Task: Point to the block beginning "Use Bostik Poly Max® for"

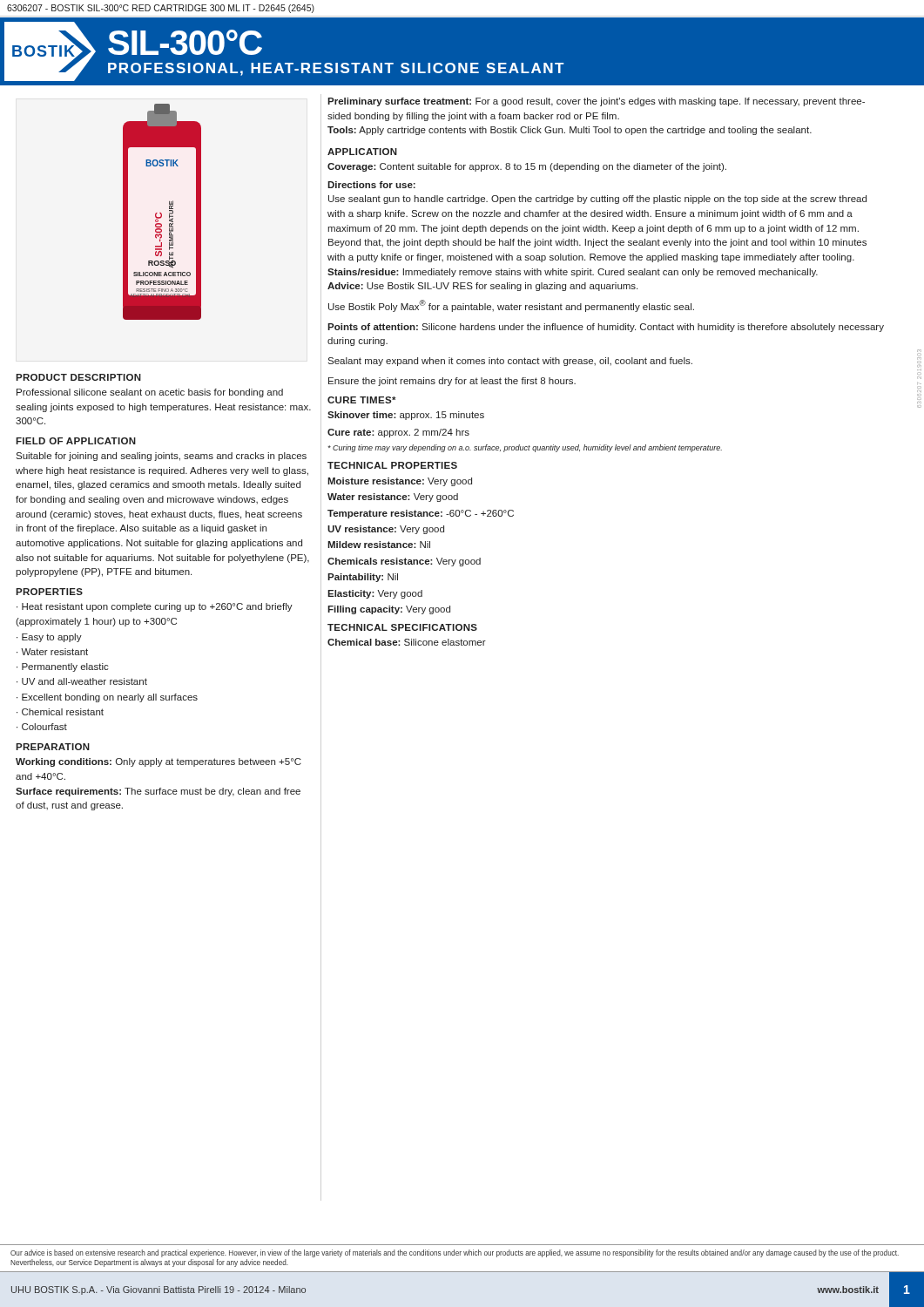Action: [x=511, y=305]
